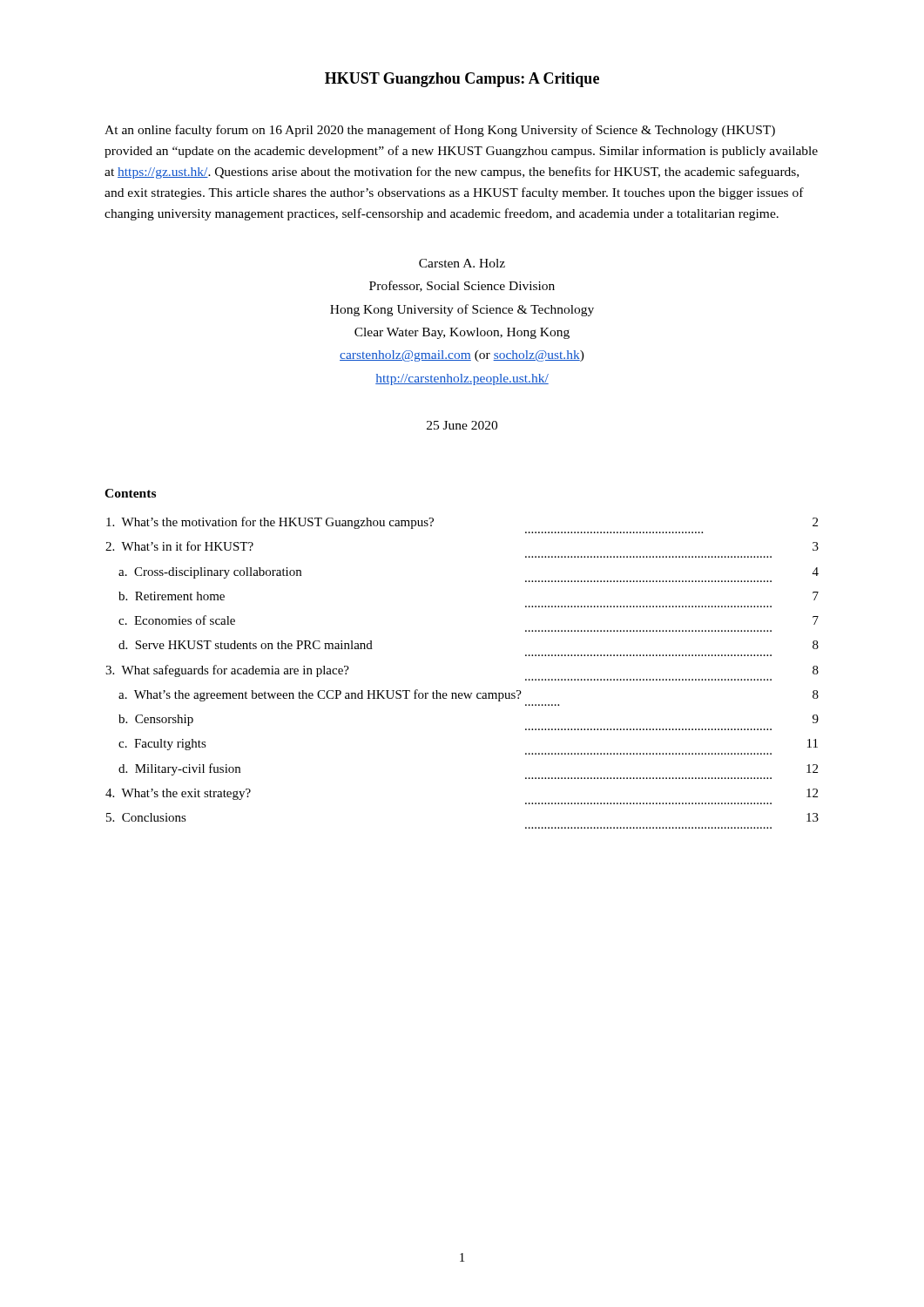
Task: Locate the list item containing "b. Censorship"
Action: pyautogui.click(x=158, y=720)
